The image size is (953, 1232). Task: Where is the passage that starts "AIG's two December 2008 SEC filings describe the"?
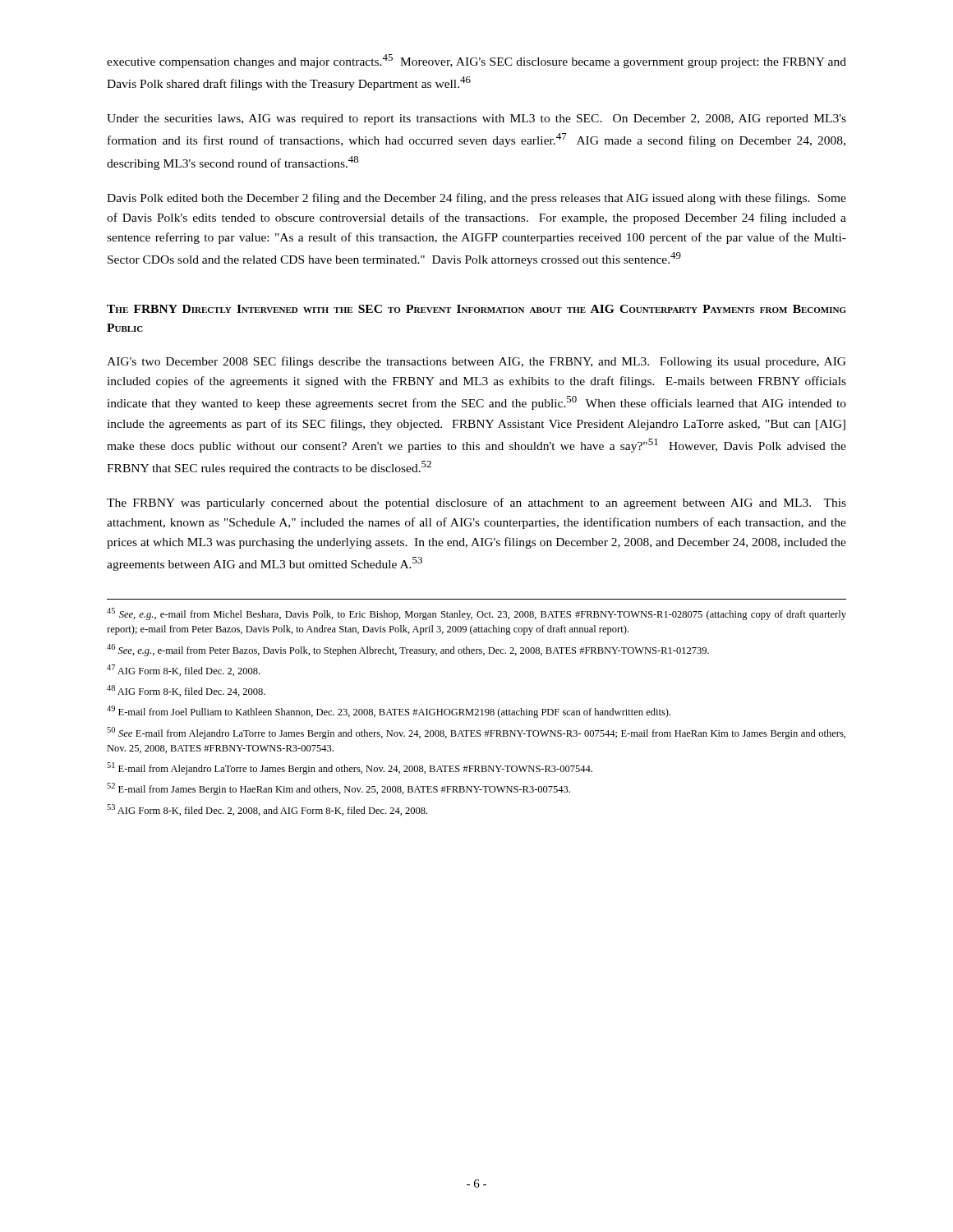(x=476, y=415)
